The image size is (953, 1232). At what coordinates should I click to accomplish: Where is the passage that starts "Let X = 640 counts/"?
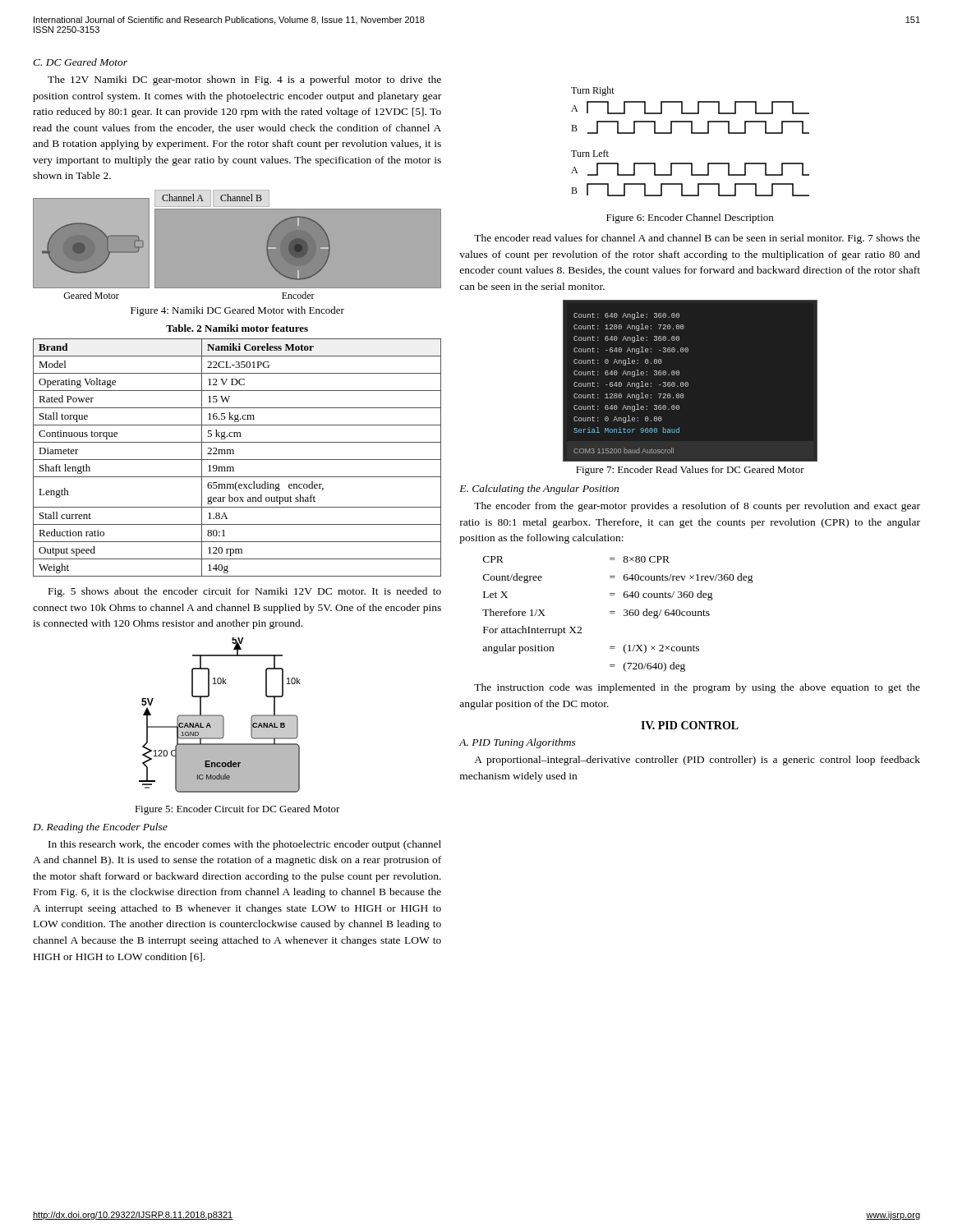coord(598,595)
